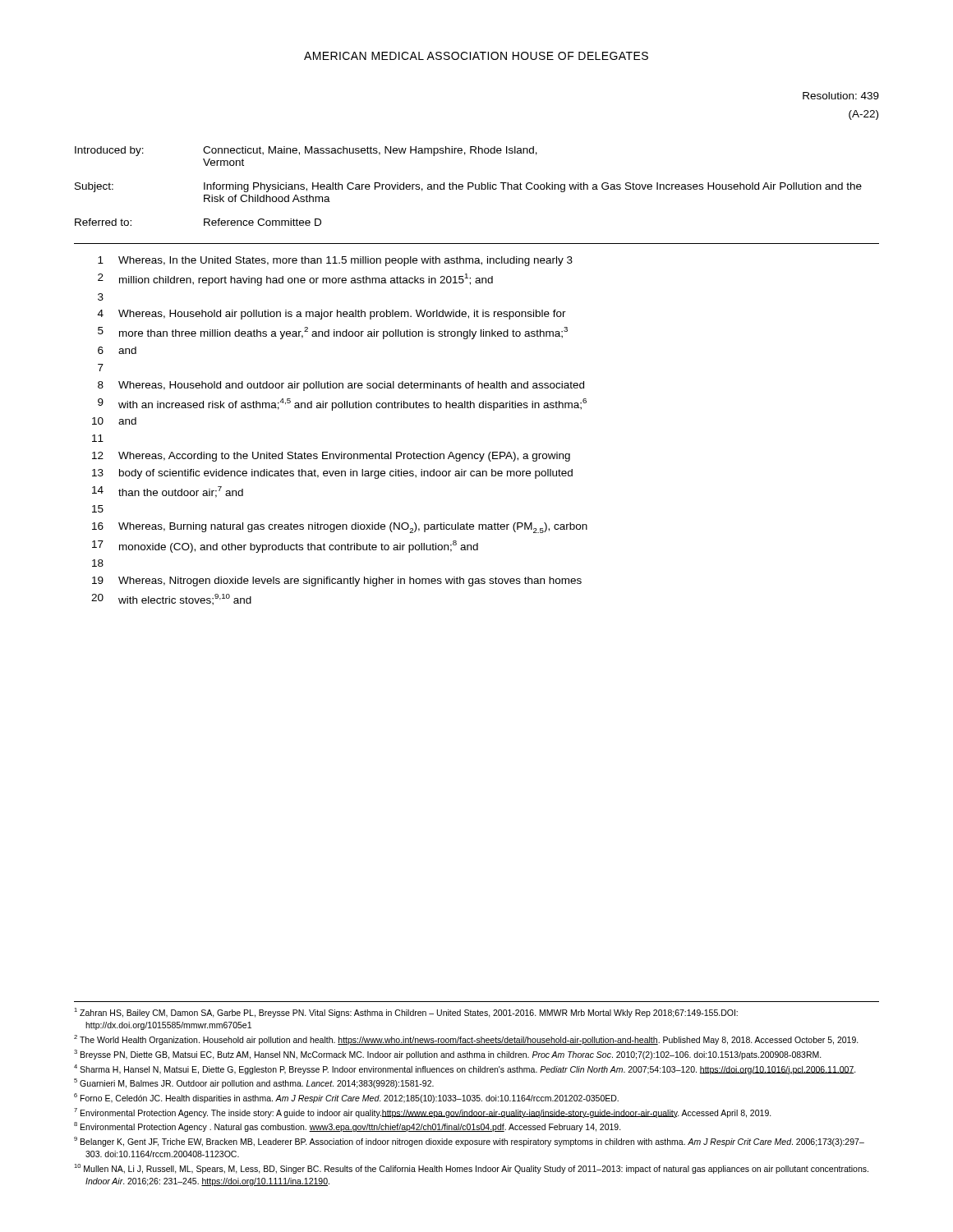Select the list item with the text "17 monoxide (CO), and other byproducts that contribute"
This screenshot has height=1232, width=953.
tap(476, 546)
